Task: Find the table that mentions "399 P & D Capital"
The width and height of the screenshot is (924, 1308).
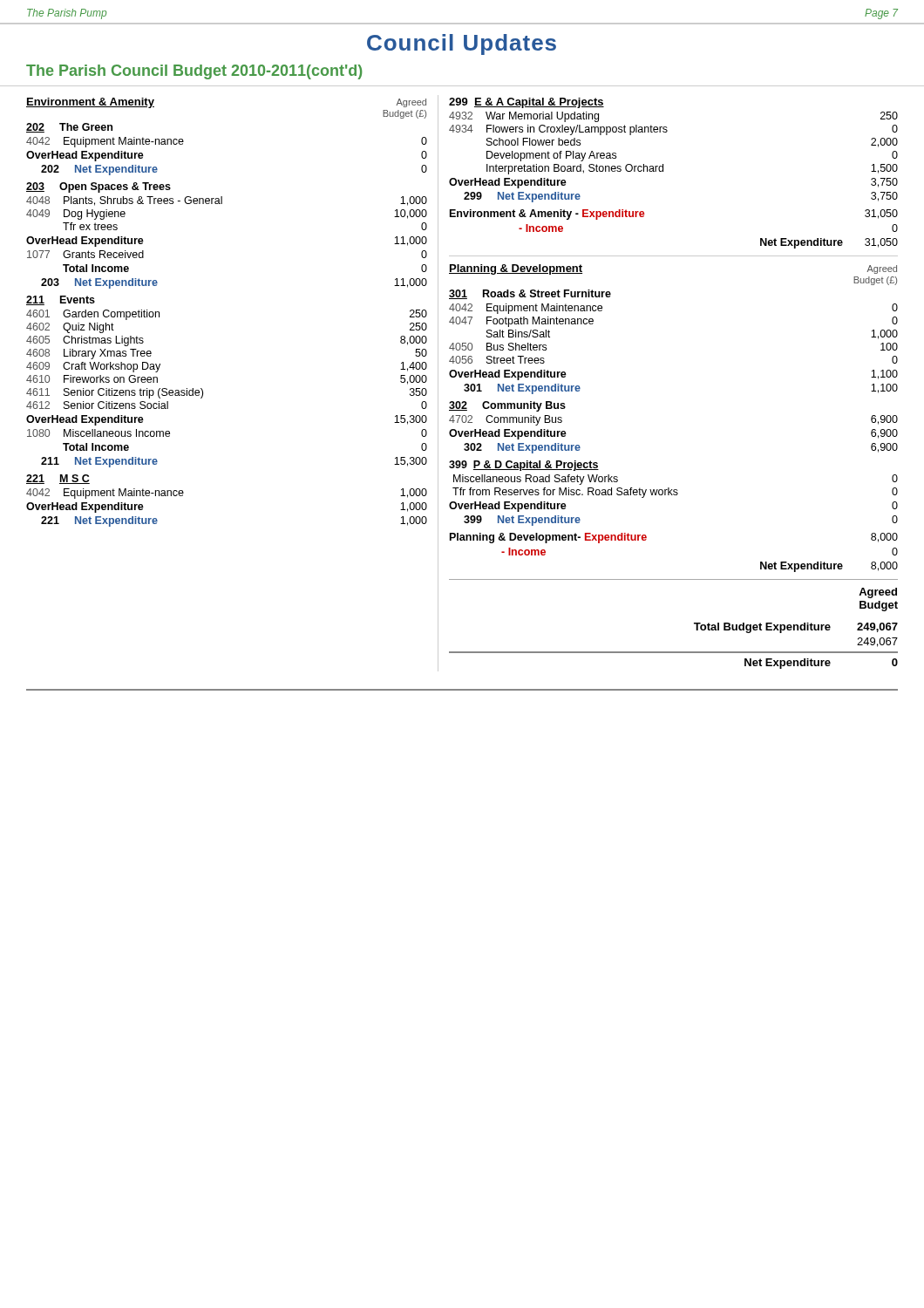Action: (x=673, y=493)
